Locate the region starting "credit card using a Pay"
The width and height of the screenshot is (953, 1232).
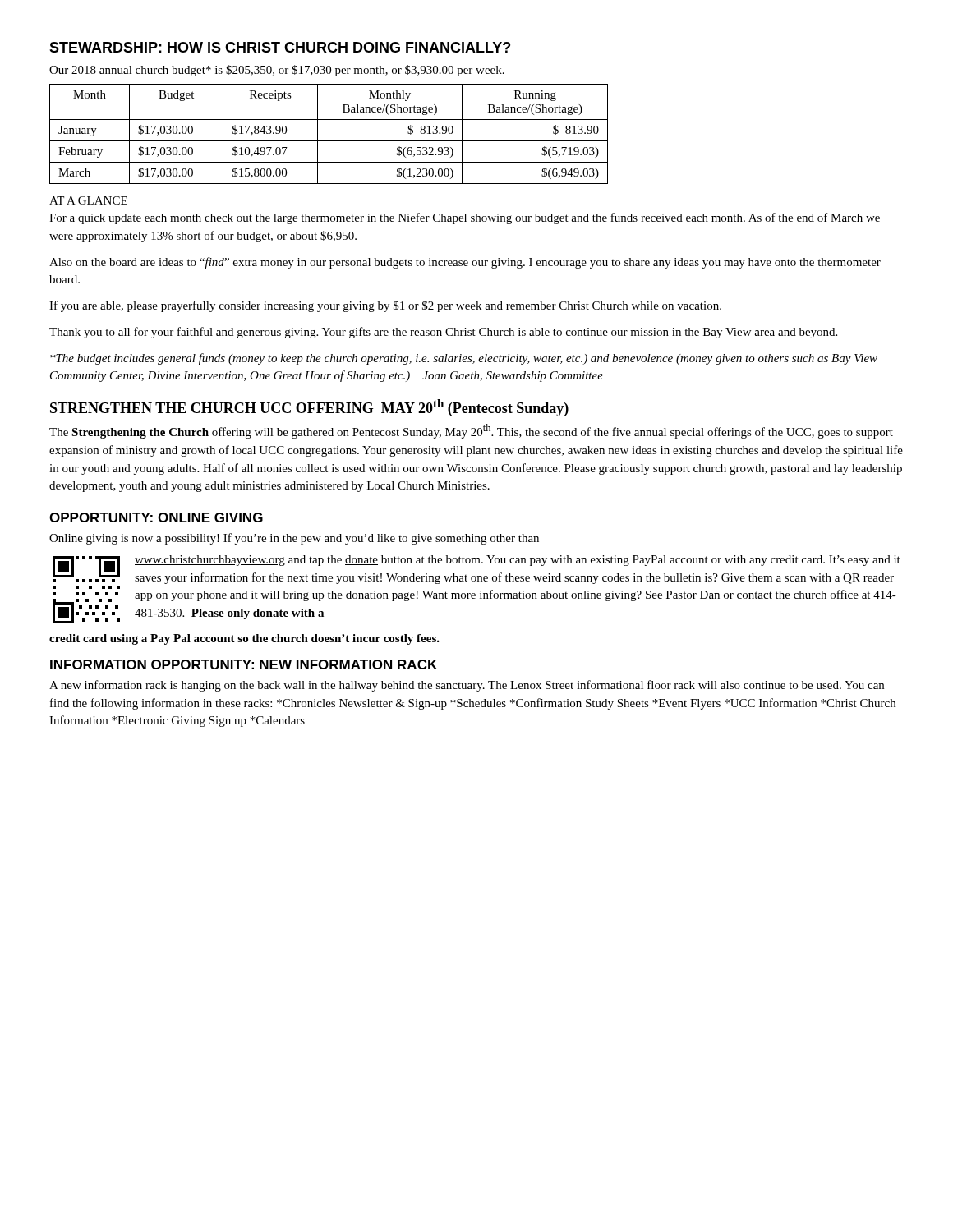[x=244, y=638]
